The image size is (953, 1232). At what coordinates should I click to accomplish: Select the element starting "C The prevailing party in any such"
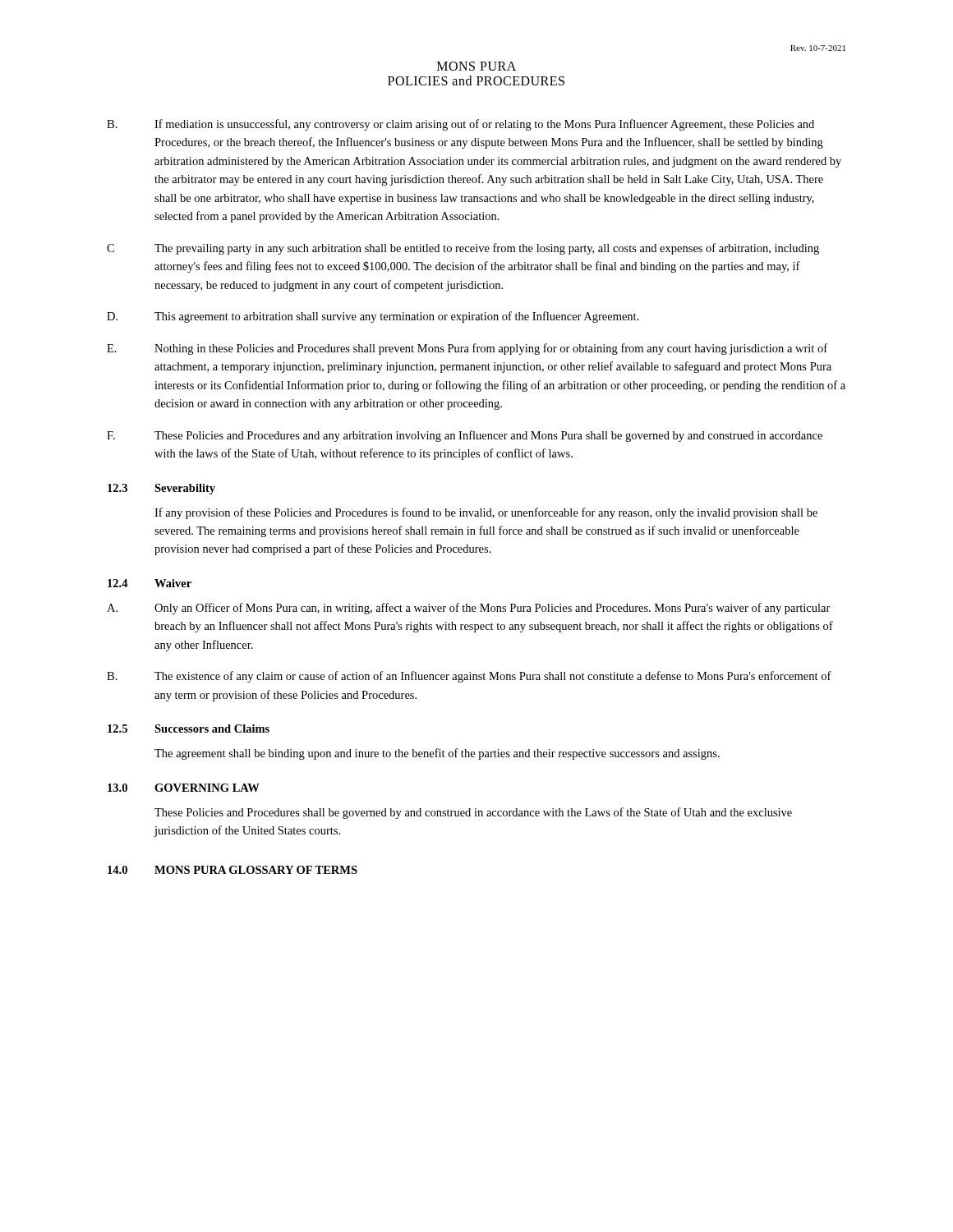point(476,267)
